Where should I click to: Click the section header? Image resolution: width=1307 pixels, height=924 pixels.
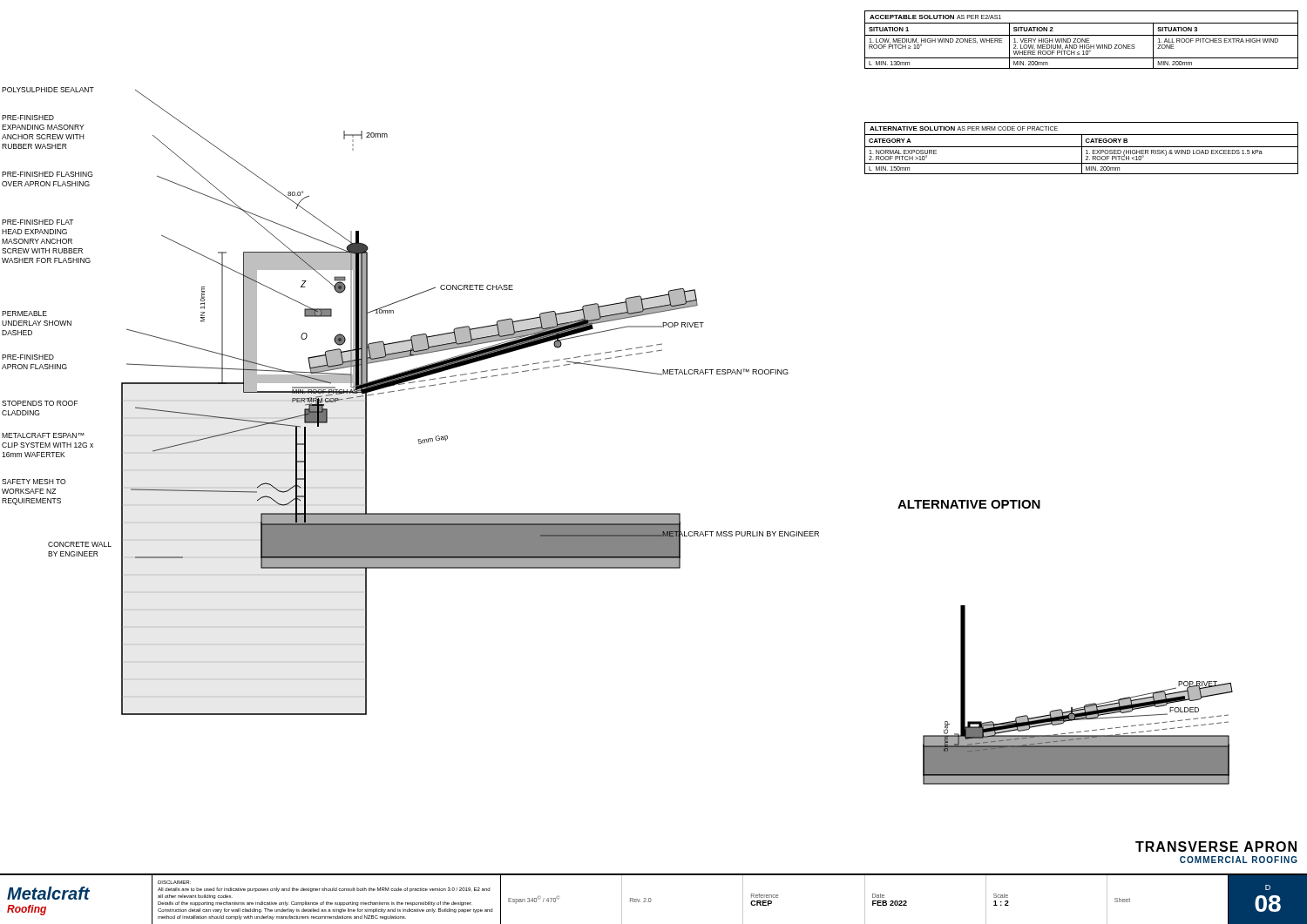click(969, 504)
